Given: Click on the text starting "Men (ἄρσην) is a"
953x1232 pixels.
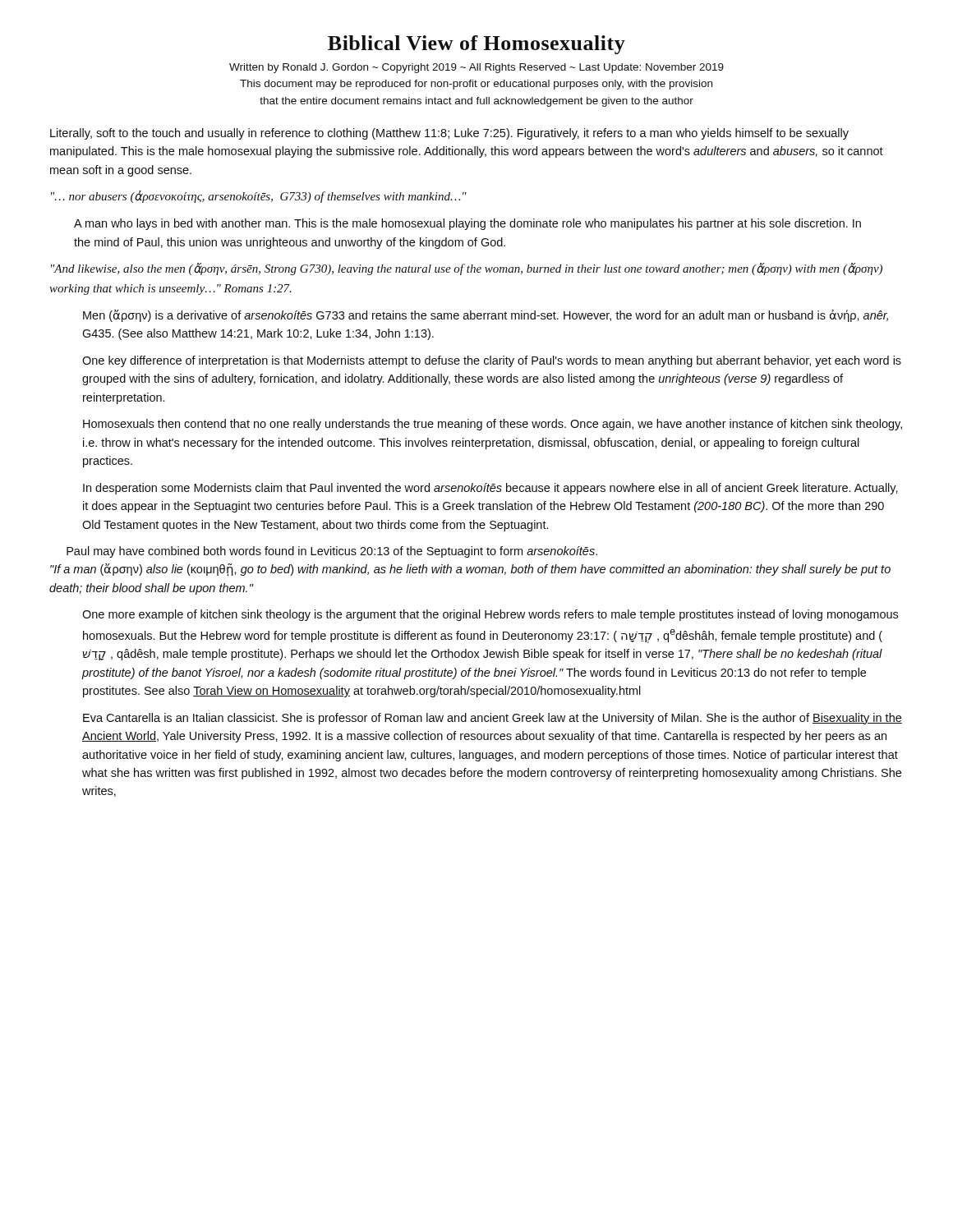Looking at the screenshot, I should [x=486, y=325].
